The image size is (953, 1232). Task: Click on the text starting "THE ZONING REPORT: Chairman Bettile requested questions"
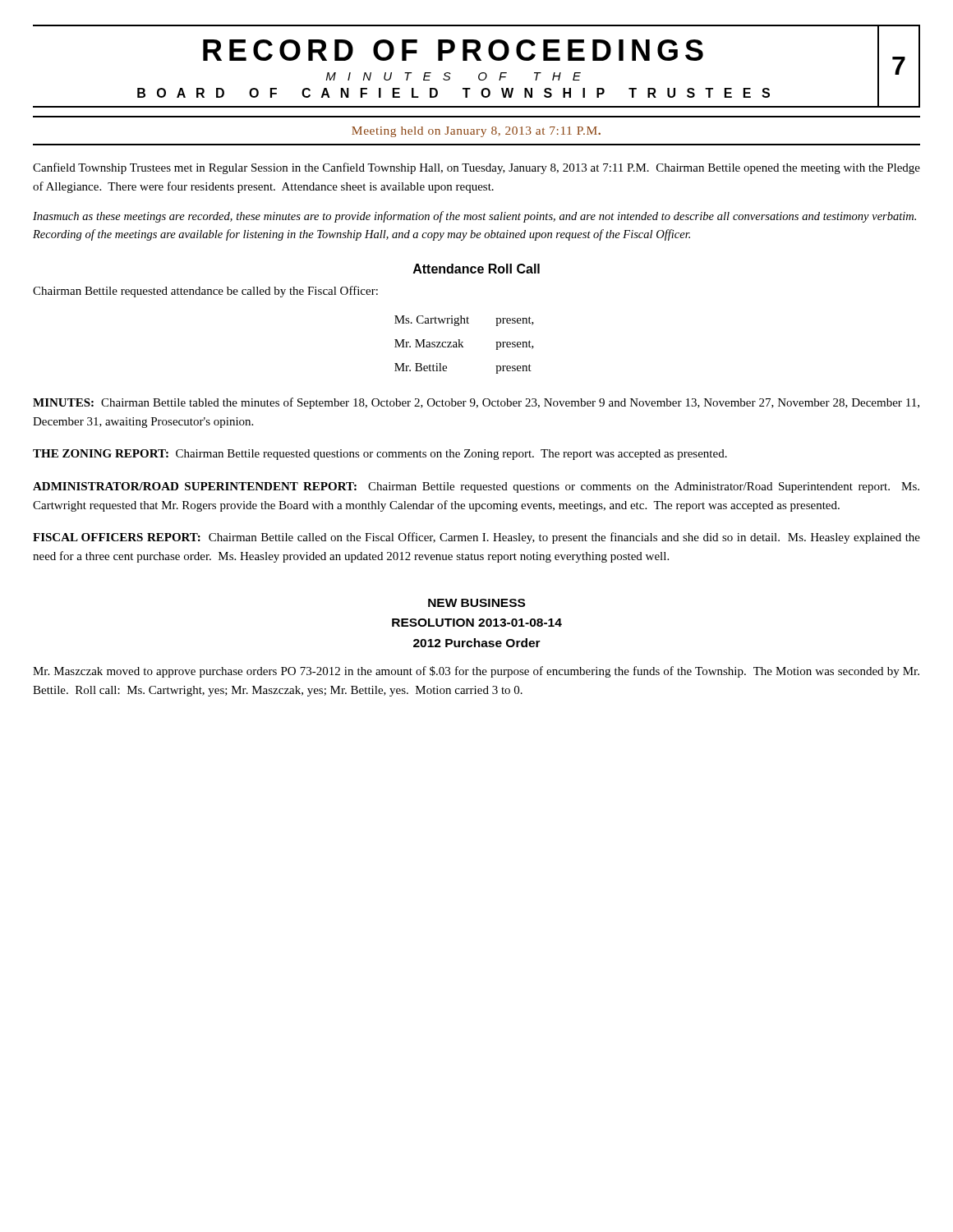coord(380,454)
